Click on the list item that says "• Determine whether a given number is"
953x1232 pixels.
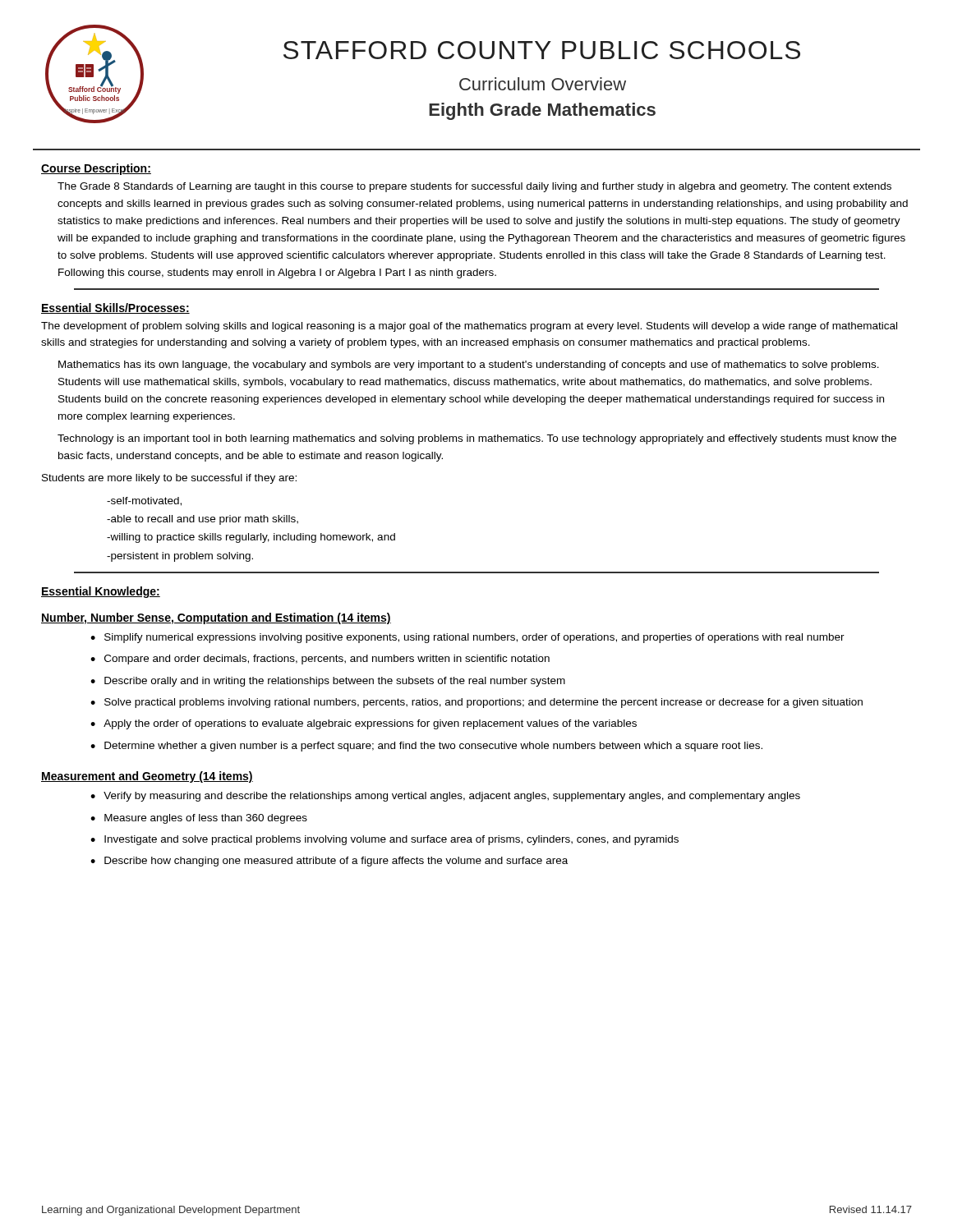[427, 747]
